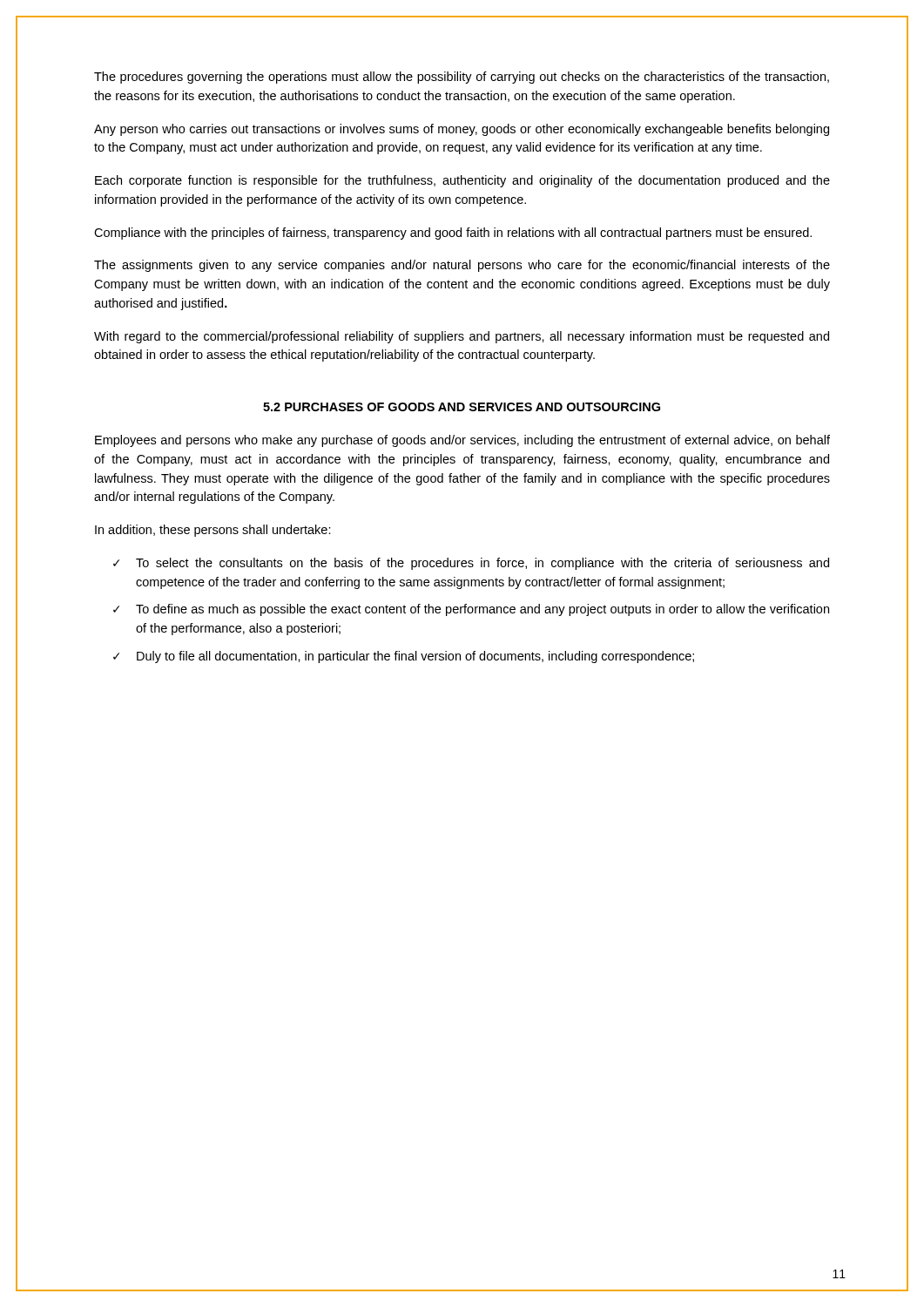
Task: Navigate to the block starting "✓ Duly to file all documentation, in"
Action: (471, 657)
